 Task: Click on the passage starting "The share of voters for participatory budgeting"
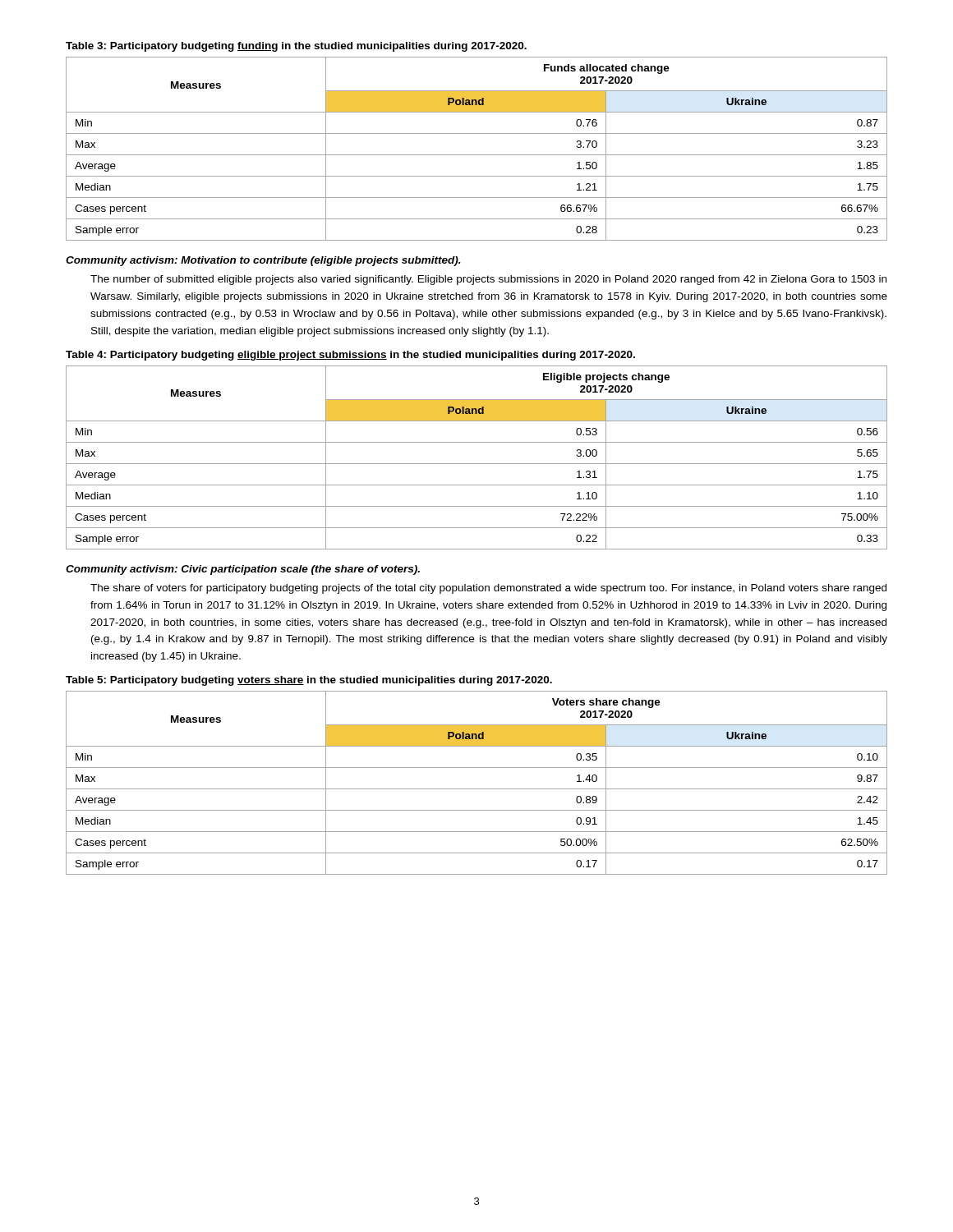click(x=489, y=623)
